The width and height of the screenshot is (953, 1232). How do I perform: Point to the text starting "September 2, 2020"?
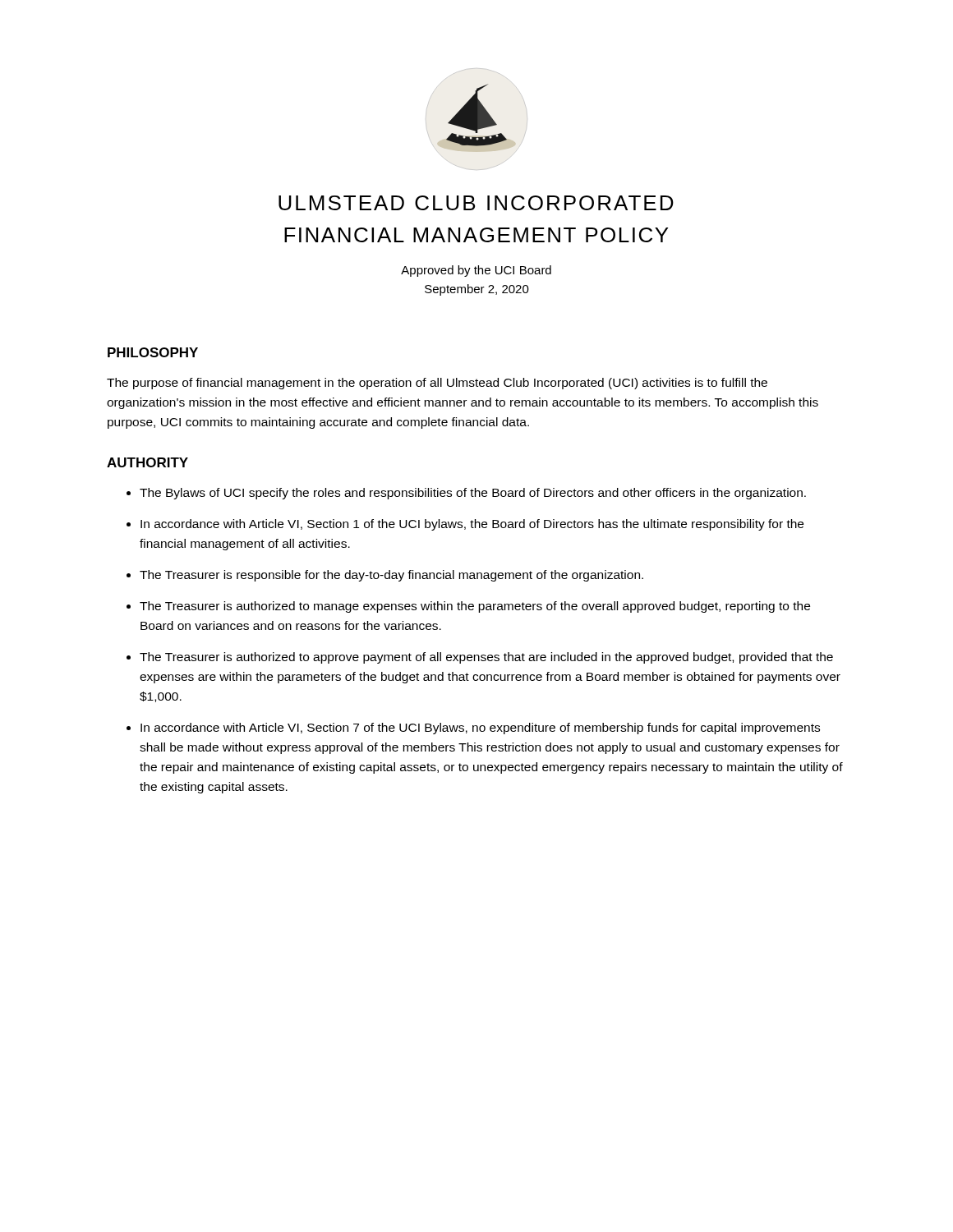pos(476,289)
